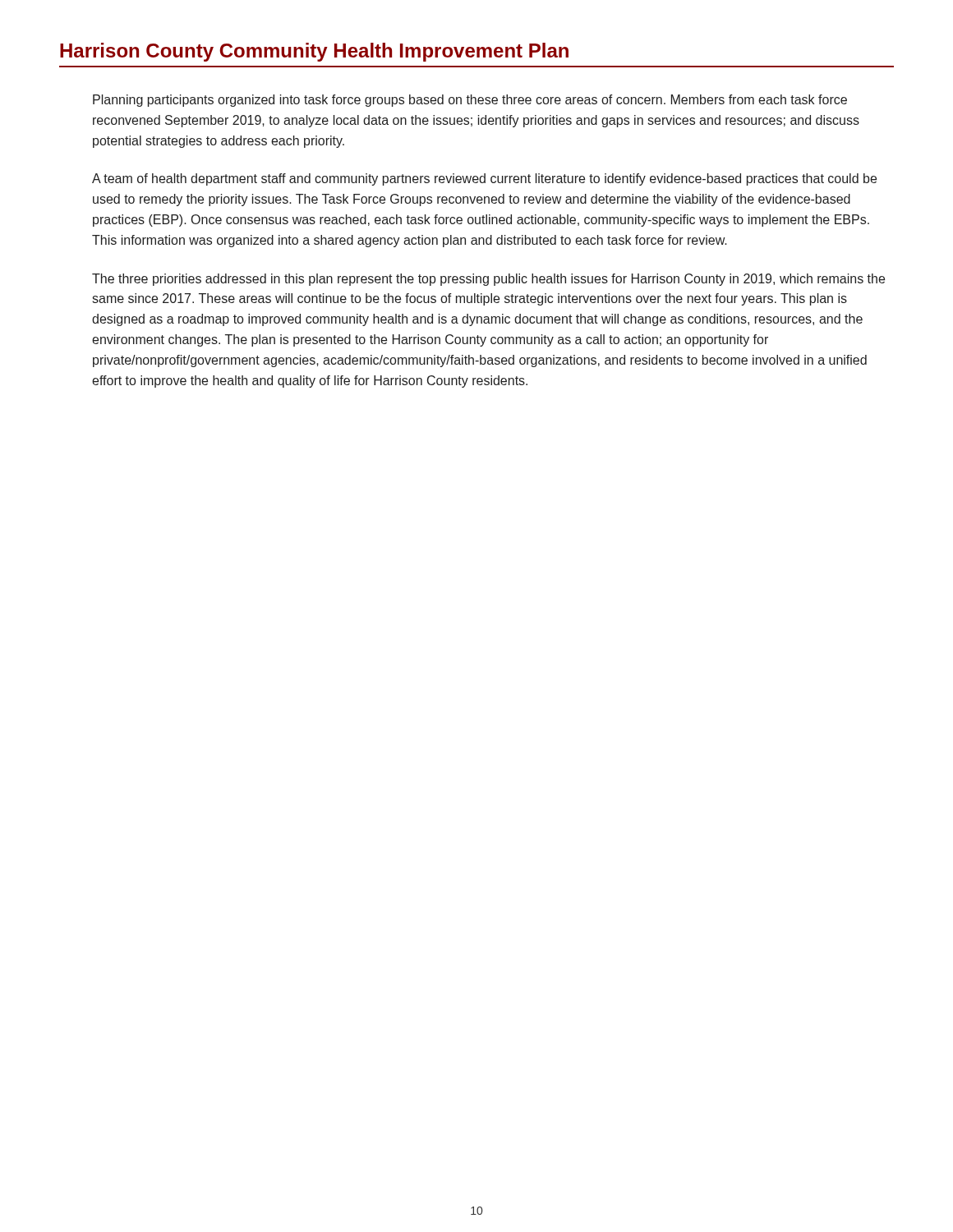This screenshot has width=953, height=1232.
Task: Find the title on this page that starts "Harrison County Community"
Action: [476, 53]
